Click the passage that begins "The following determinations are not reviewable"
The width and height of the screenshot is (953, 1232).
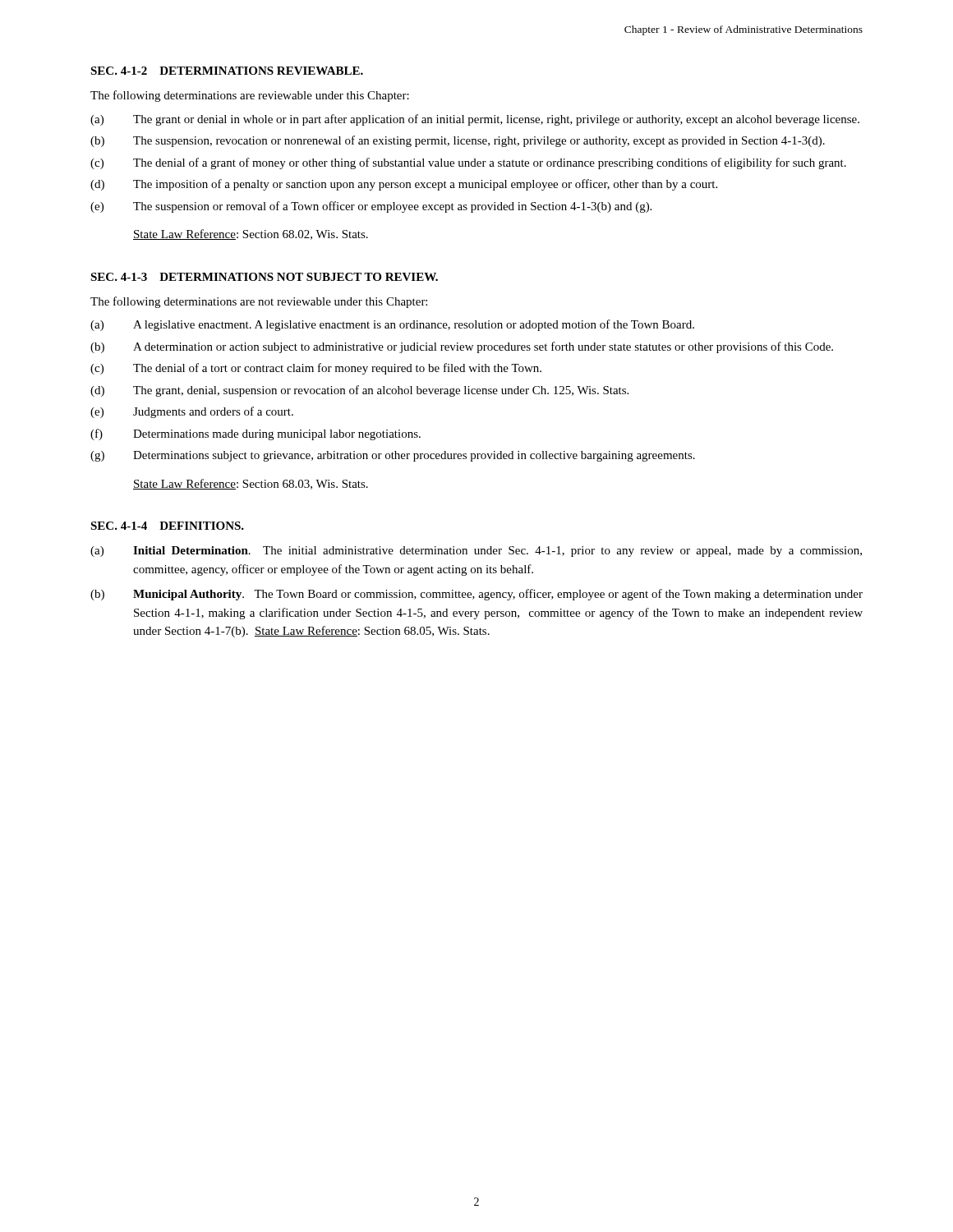[x=259, y=301]
